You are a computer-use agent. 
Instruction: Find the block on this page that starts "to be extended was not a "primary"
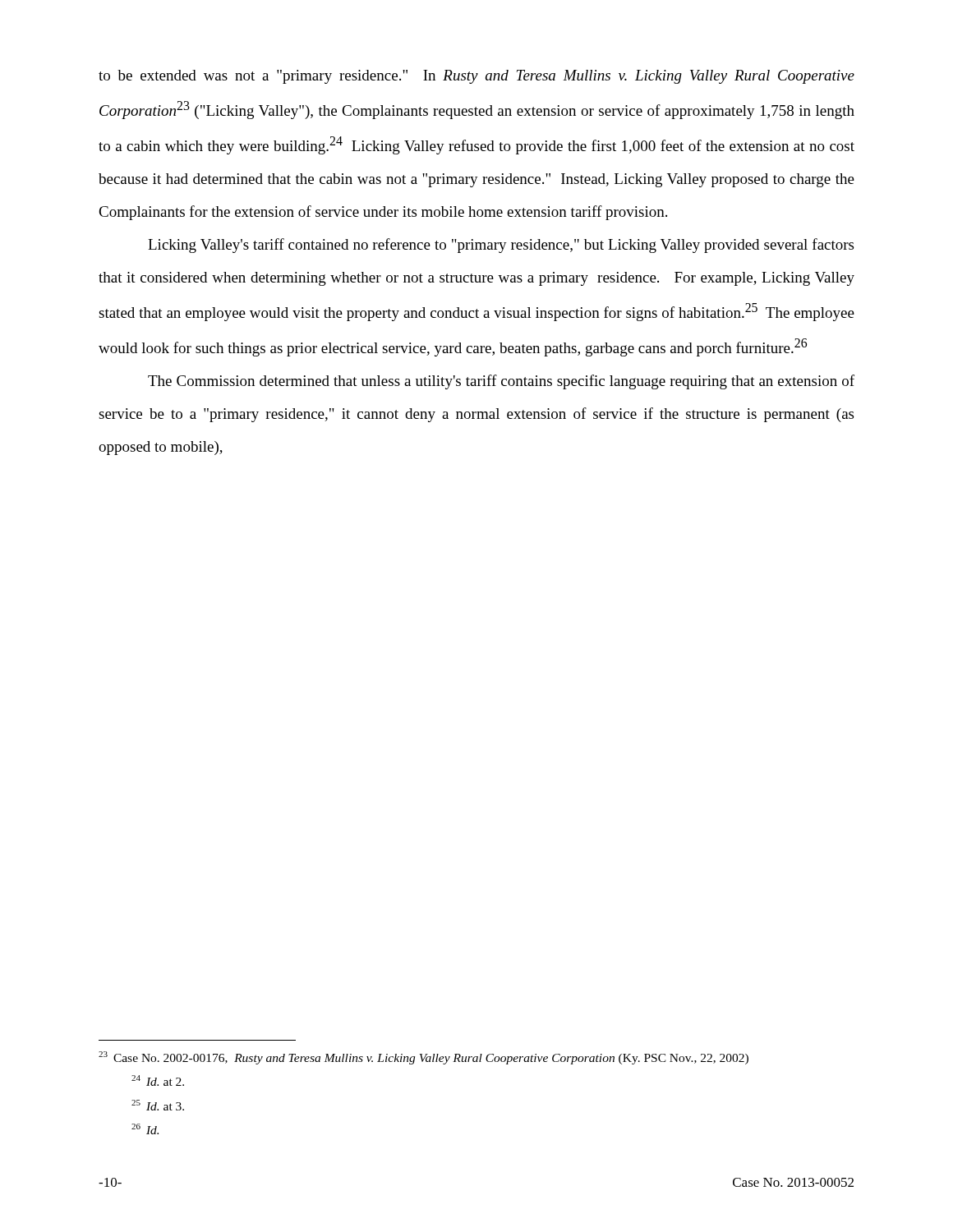(x=476, y=144)
